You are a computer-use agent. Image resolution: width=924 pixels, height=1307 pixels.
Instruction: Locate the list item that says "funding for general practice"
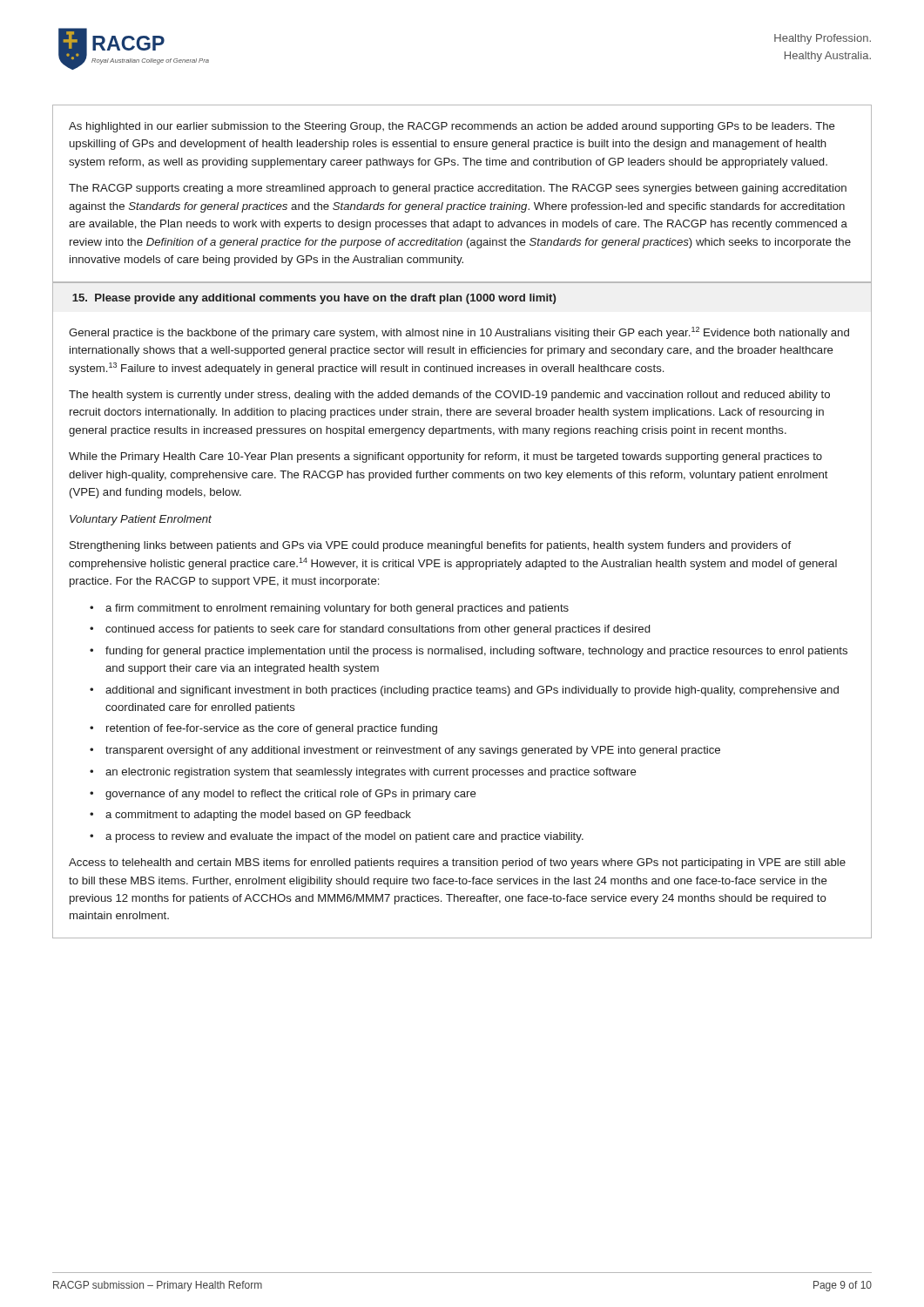coord(477,659)
